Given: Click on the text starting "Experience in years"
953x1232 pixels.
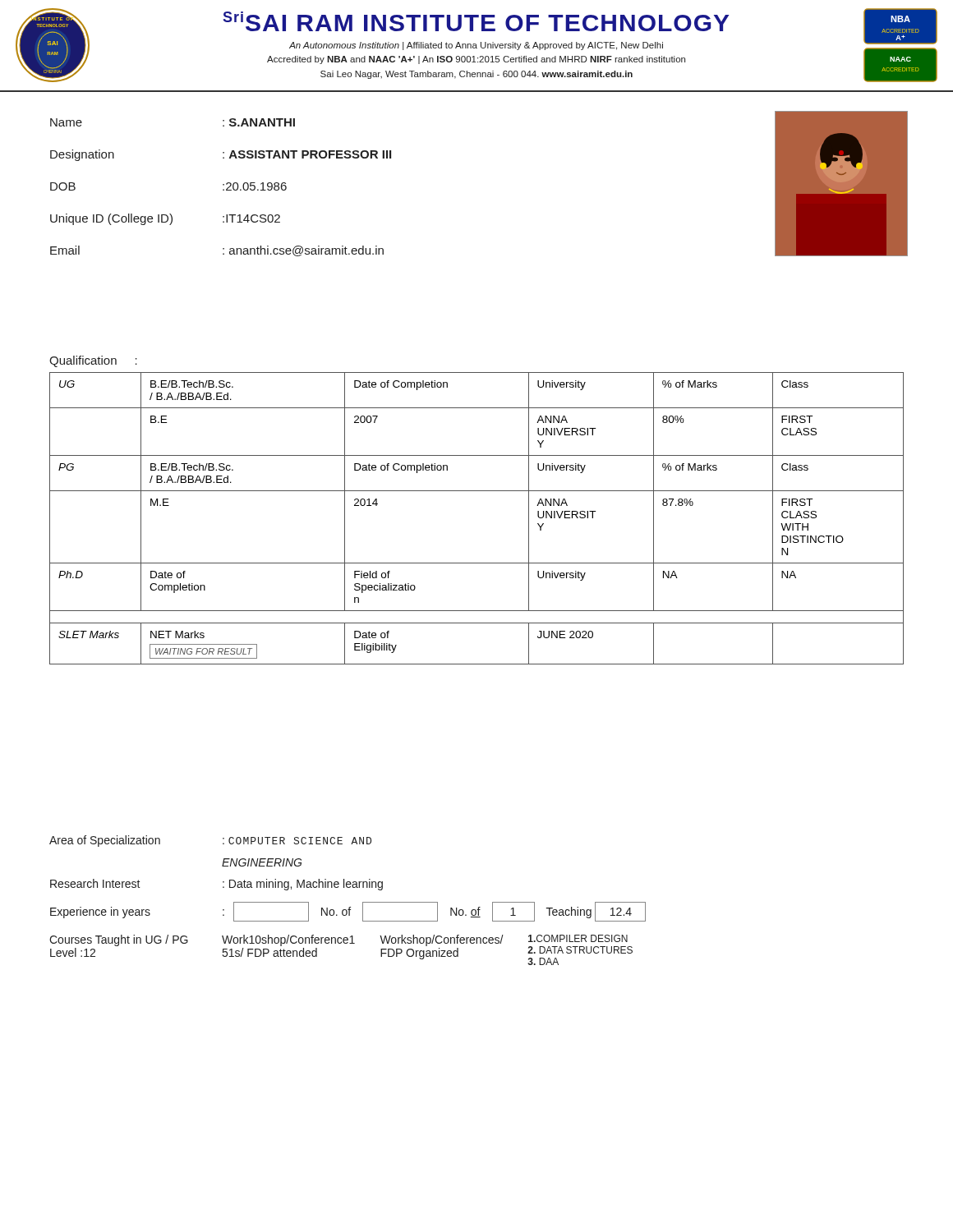Looking at the screenshot, I should 348,912.
